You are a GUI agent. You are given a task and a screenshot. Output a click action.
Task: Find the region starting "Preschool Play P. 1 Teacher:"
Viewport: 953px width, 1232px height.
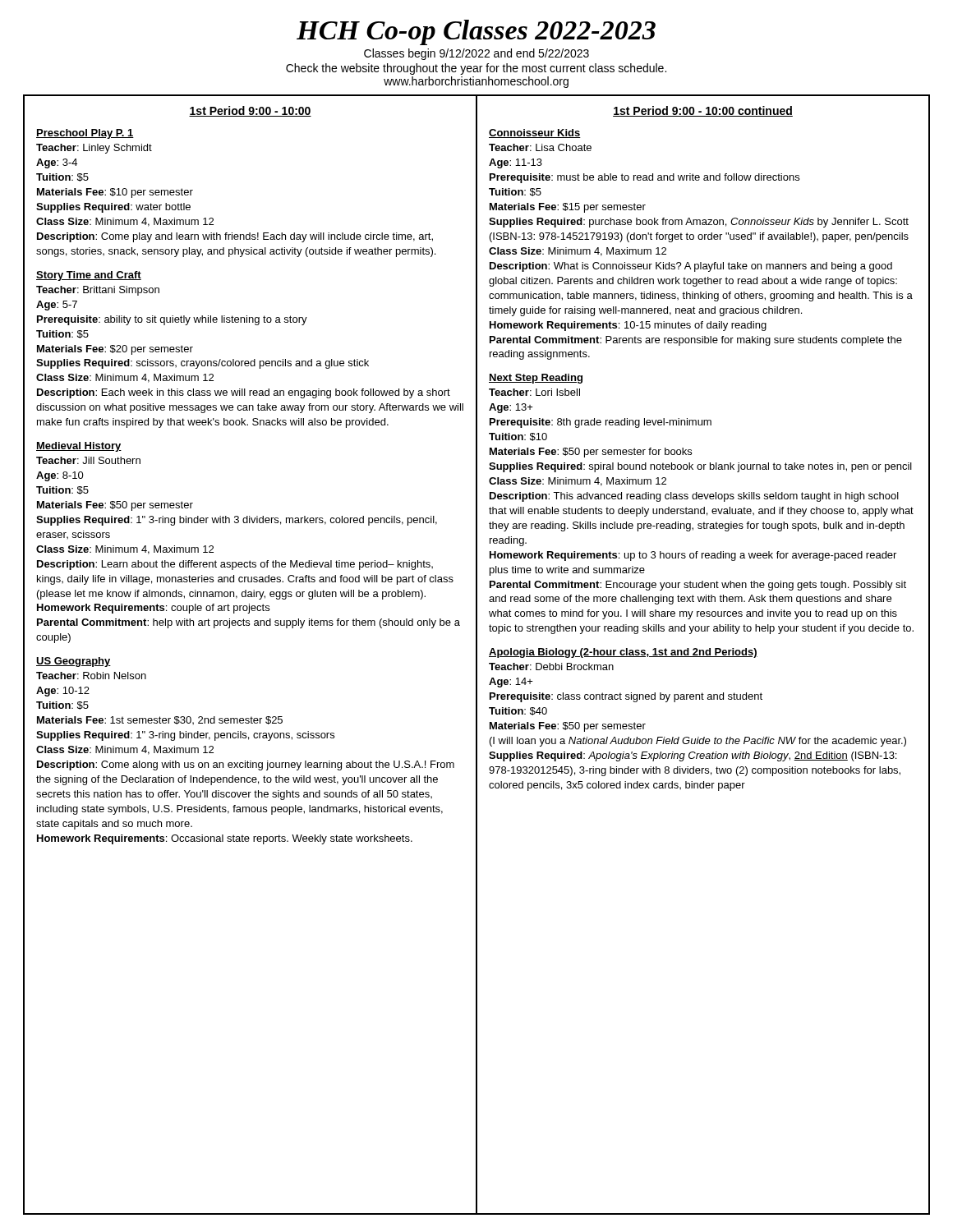pyautogui.click(x=85, y=134)
